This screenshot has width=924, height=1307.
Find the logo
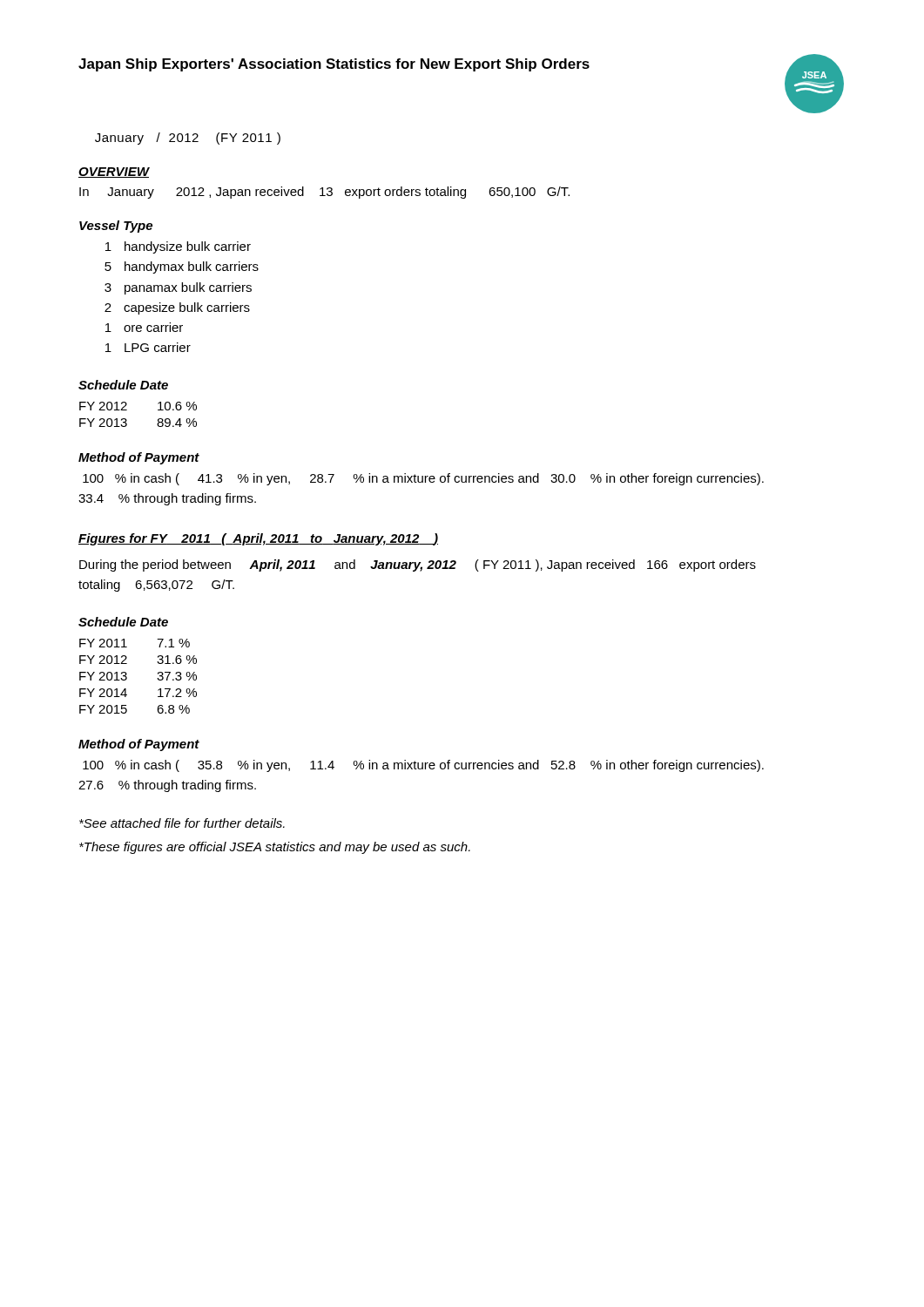pyautogui.click(x=814, y=85)
